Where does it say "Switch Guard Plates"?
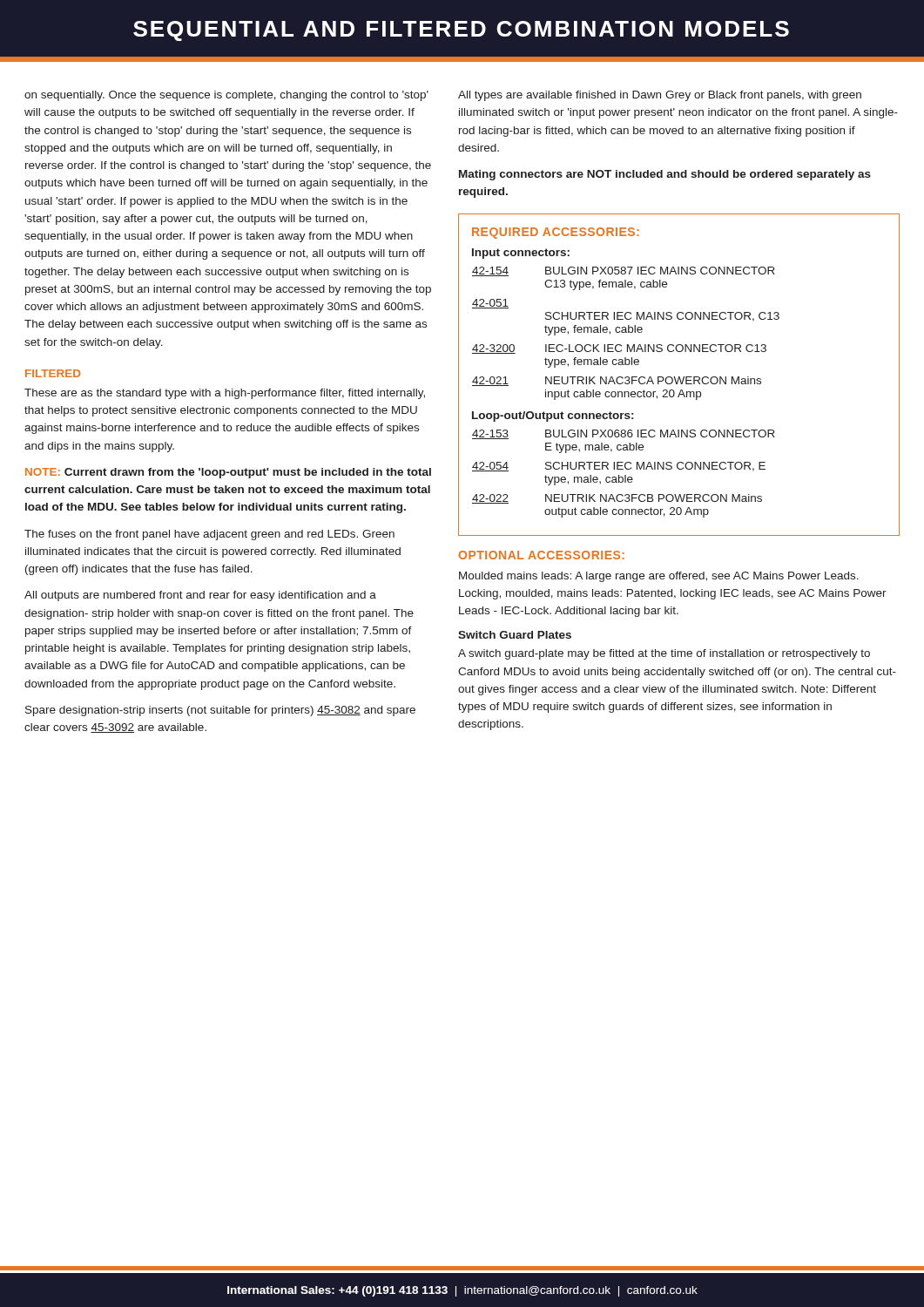 515,635
